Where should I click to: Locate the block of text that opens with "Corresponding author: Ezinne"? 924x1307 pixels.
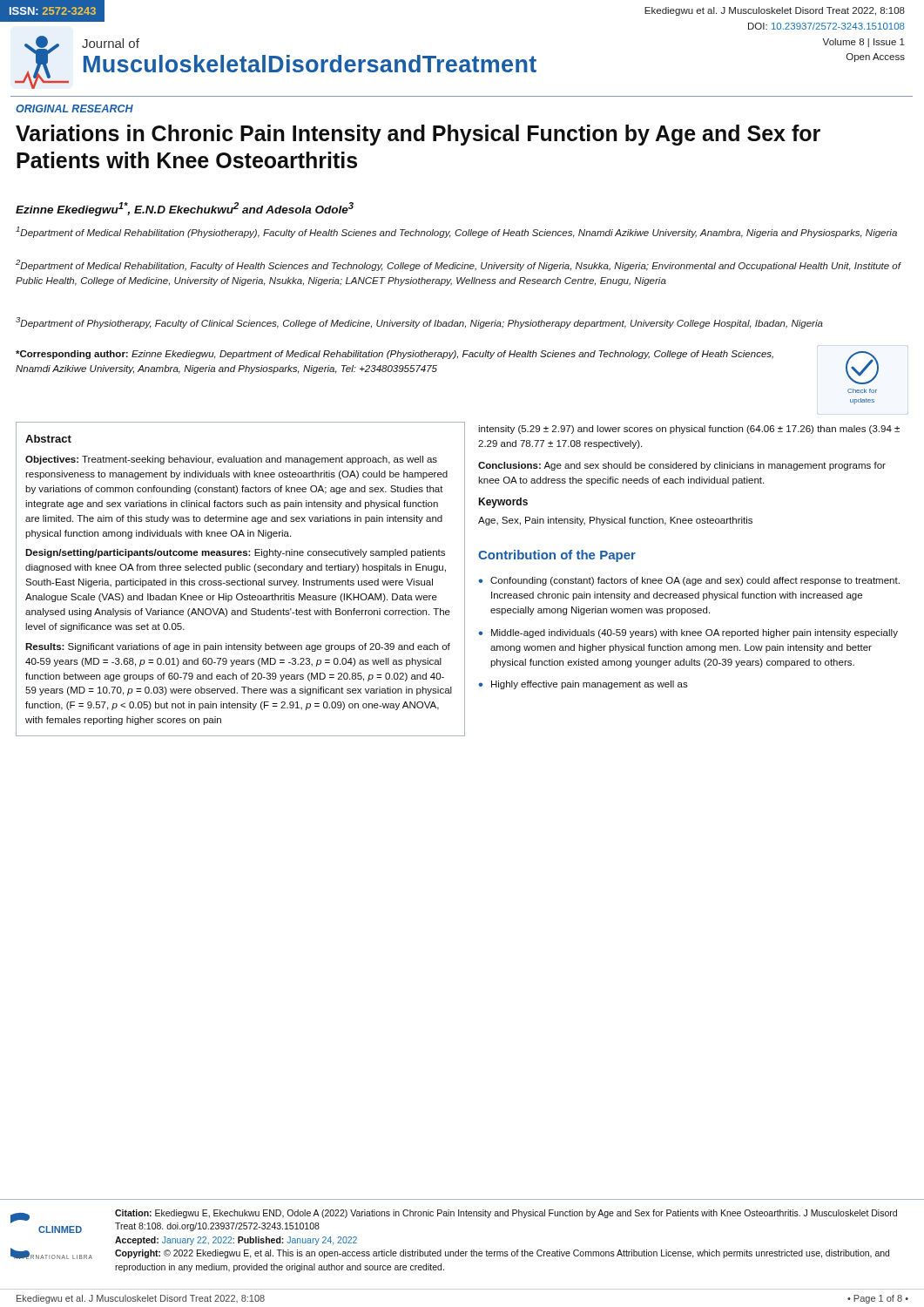click(395, 361)
